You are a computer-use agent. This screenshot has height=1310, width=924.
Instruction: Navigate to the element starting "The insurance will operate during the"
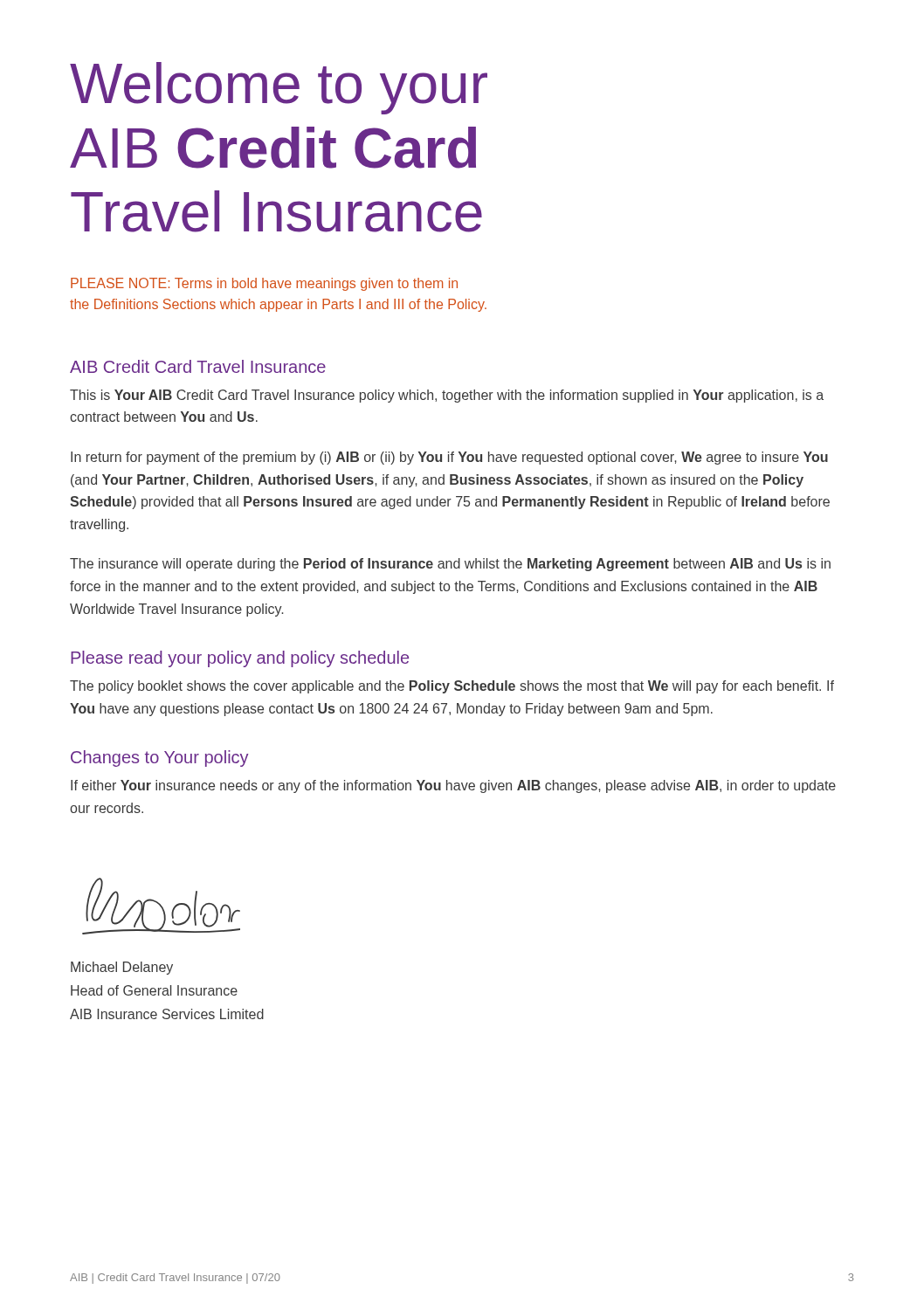tap(451, 586)
